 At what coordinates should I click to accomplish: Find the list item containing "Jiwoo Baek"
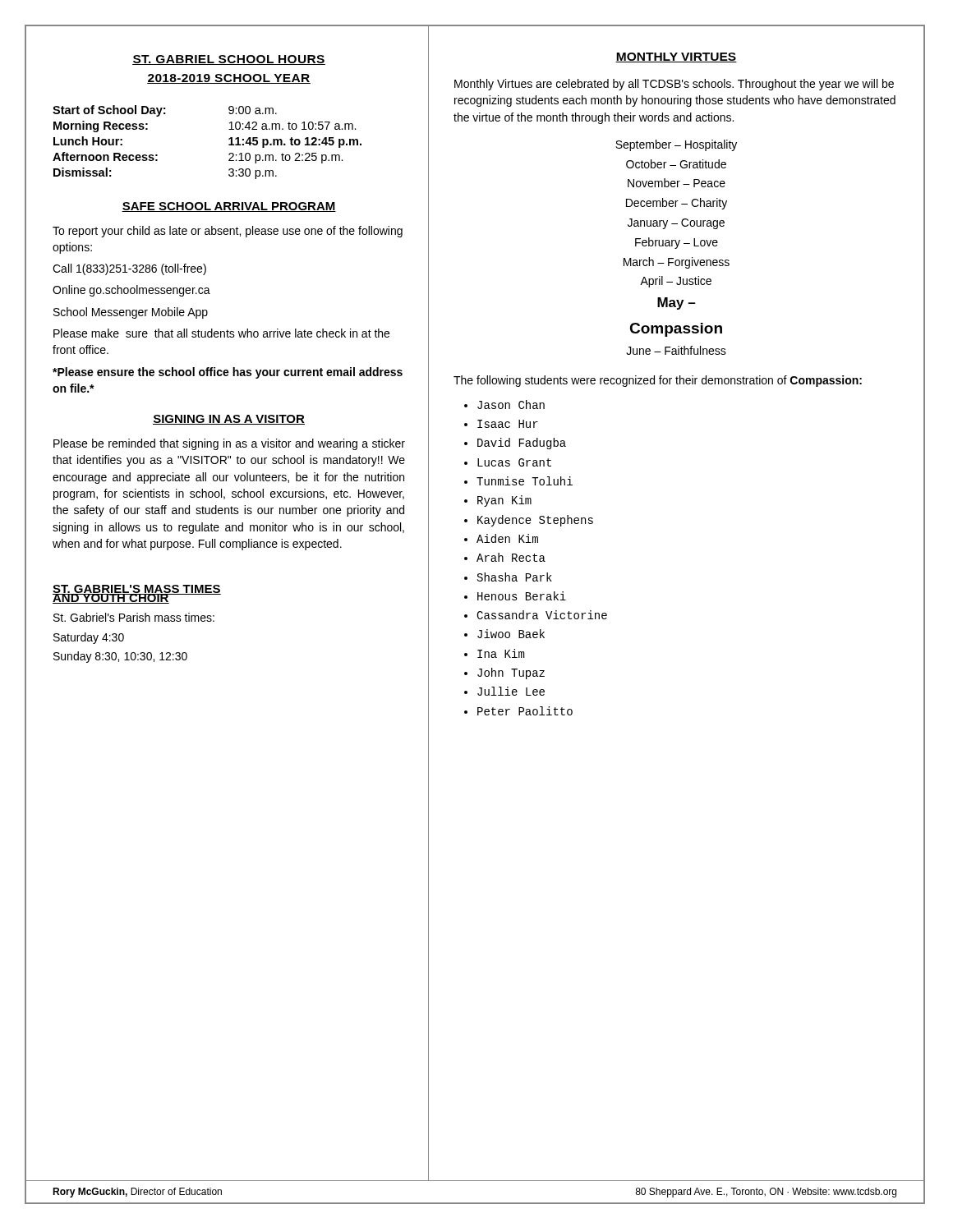[511, 635]
